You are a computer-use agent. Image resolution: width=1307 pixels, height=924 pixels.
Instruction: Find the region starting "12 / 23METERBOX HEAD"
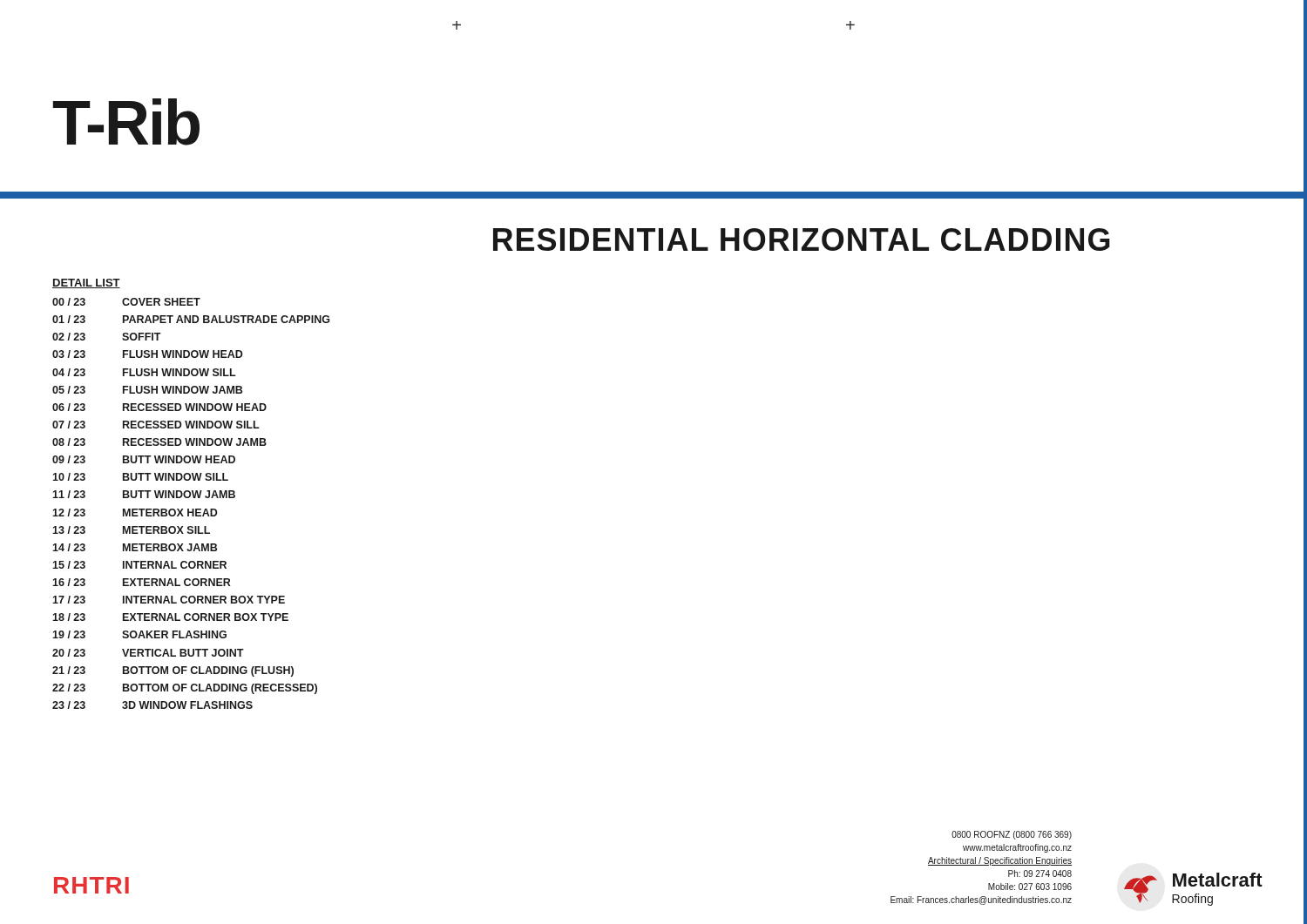pyautogui.click(x=135, y=513)
